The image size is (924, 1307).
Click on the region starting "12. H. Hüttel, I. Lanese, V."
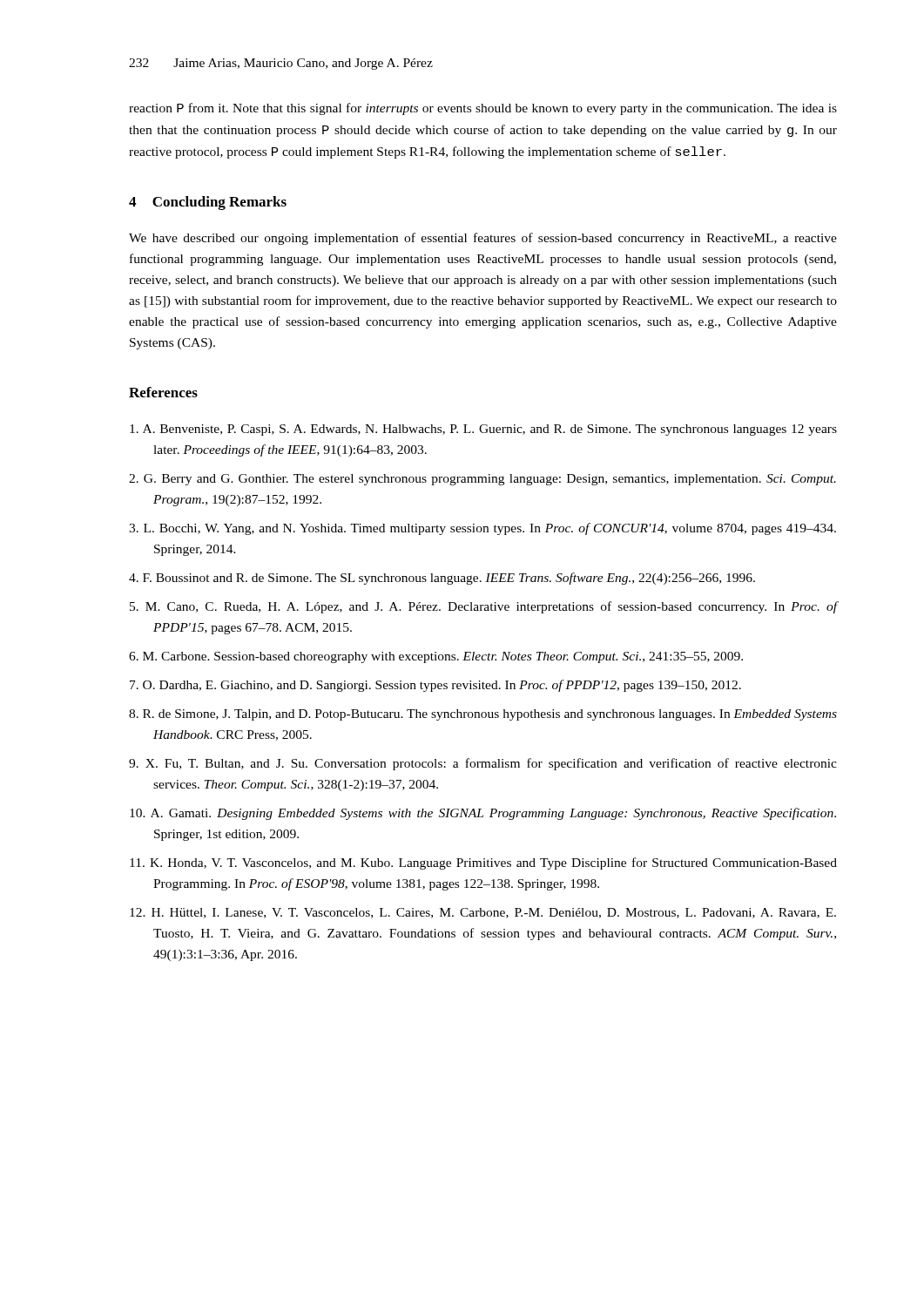click(483, 933)
